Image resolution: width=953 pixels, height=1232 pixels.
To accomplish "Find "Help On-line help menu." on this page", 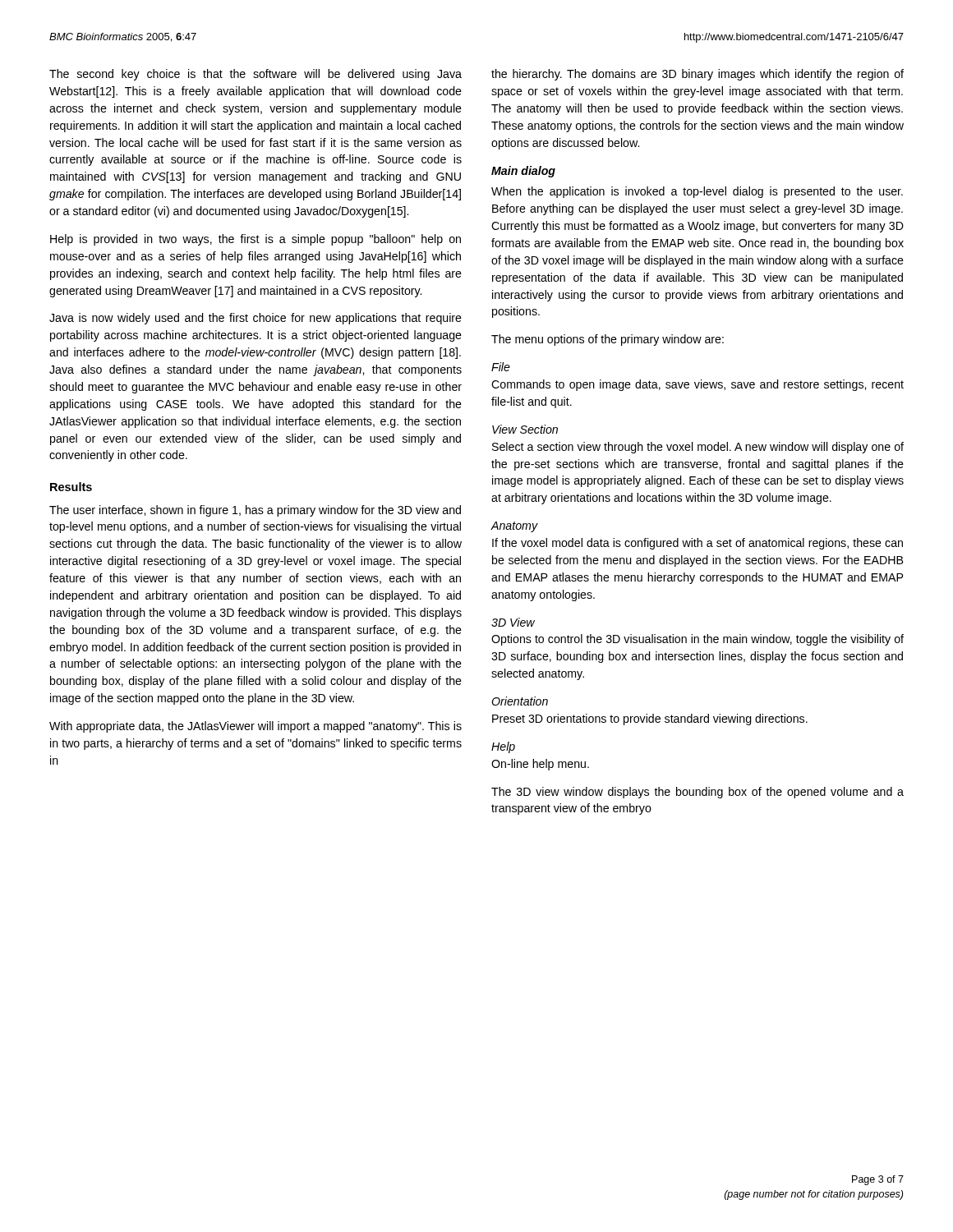I will pyautogui.click(x=503, y=747).
